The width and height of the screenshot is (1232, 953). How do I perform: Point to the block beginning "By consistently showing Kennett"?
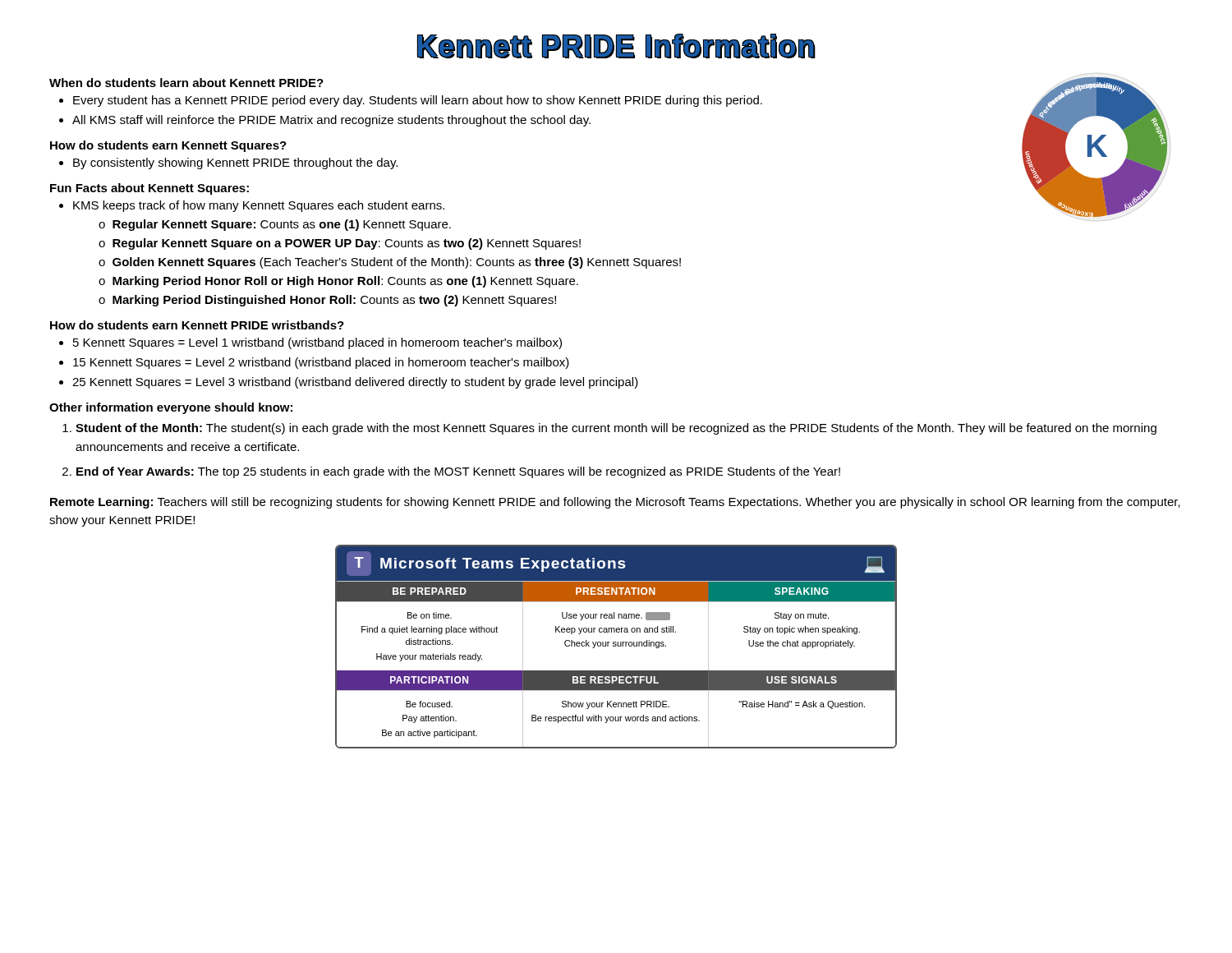coord(235,162)
